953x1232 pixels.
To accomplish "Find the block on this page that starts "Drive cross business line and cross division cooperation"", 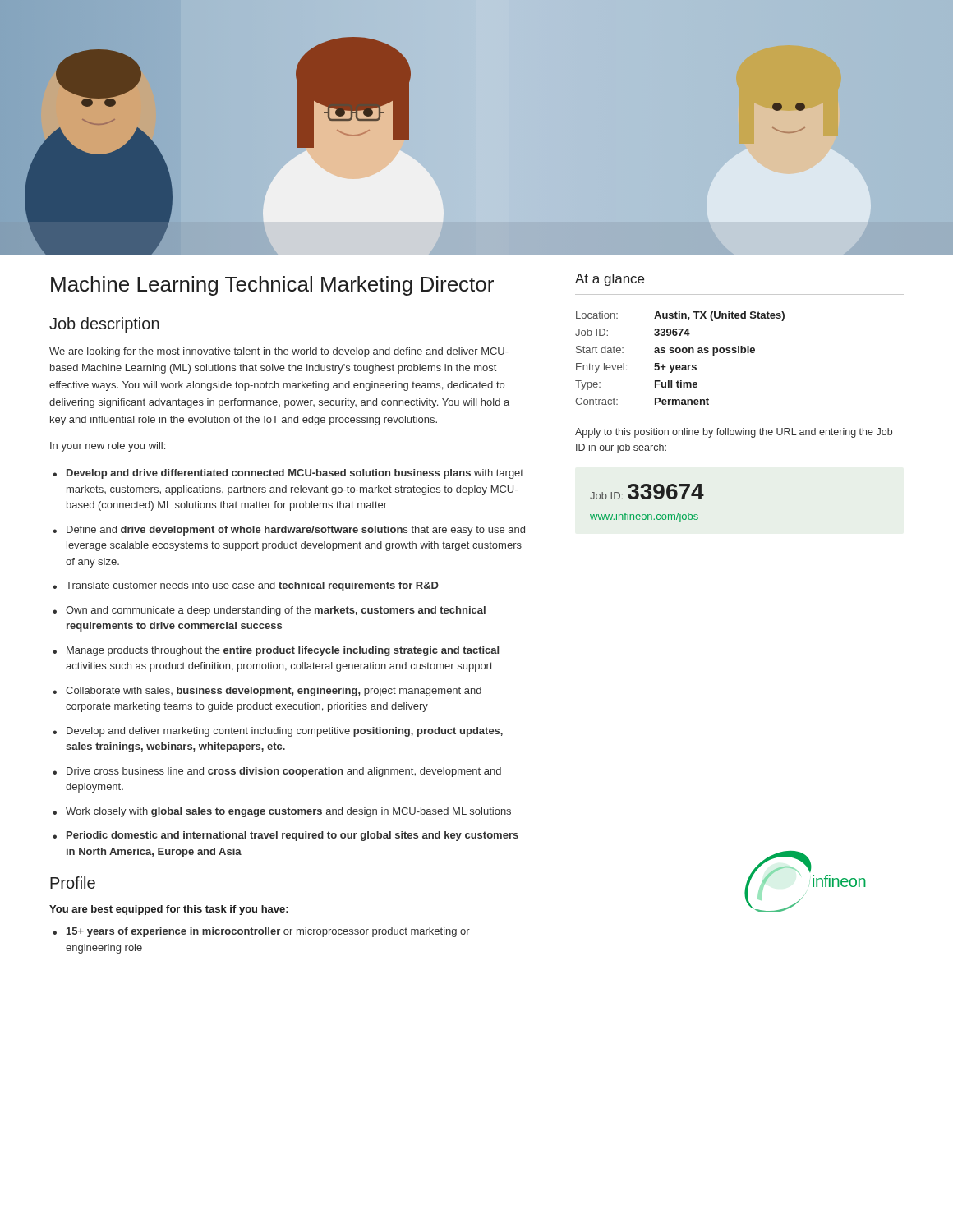I will click(284, 779).
